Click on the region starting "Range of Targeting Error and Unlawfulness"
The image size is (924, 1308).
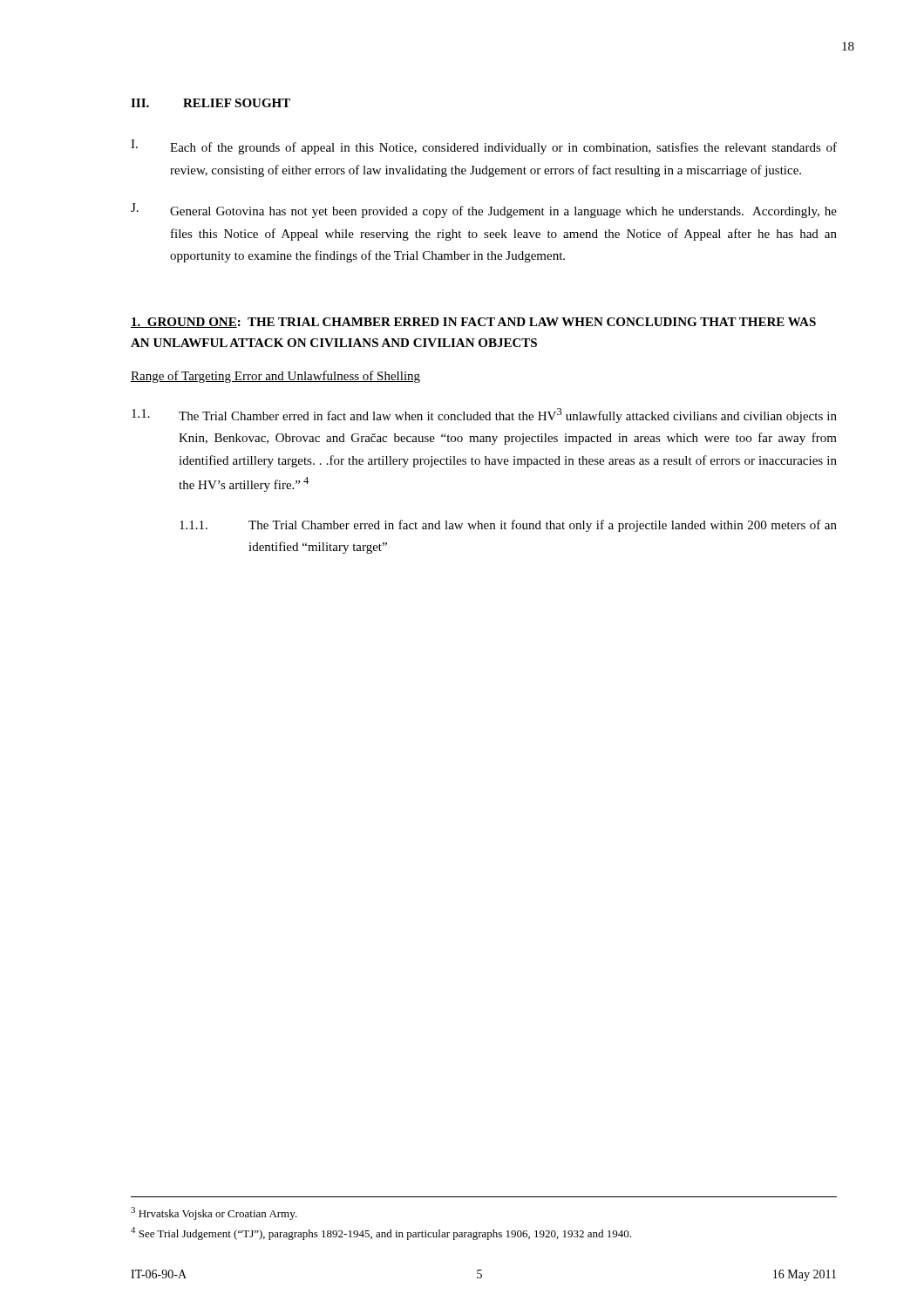[x=275, y=375]
